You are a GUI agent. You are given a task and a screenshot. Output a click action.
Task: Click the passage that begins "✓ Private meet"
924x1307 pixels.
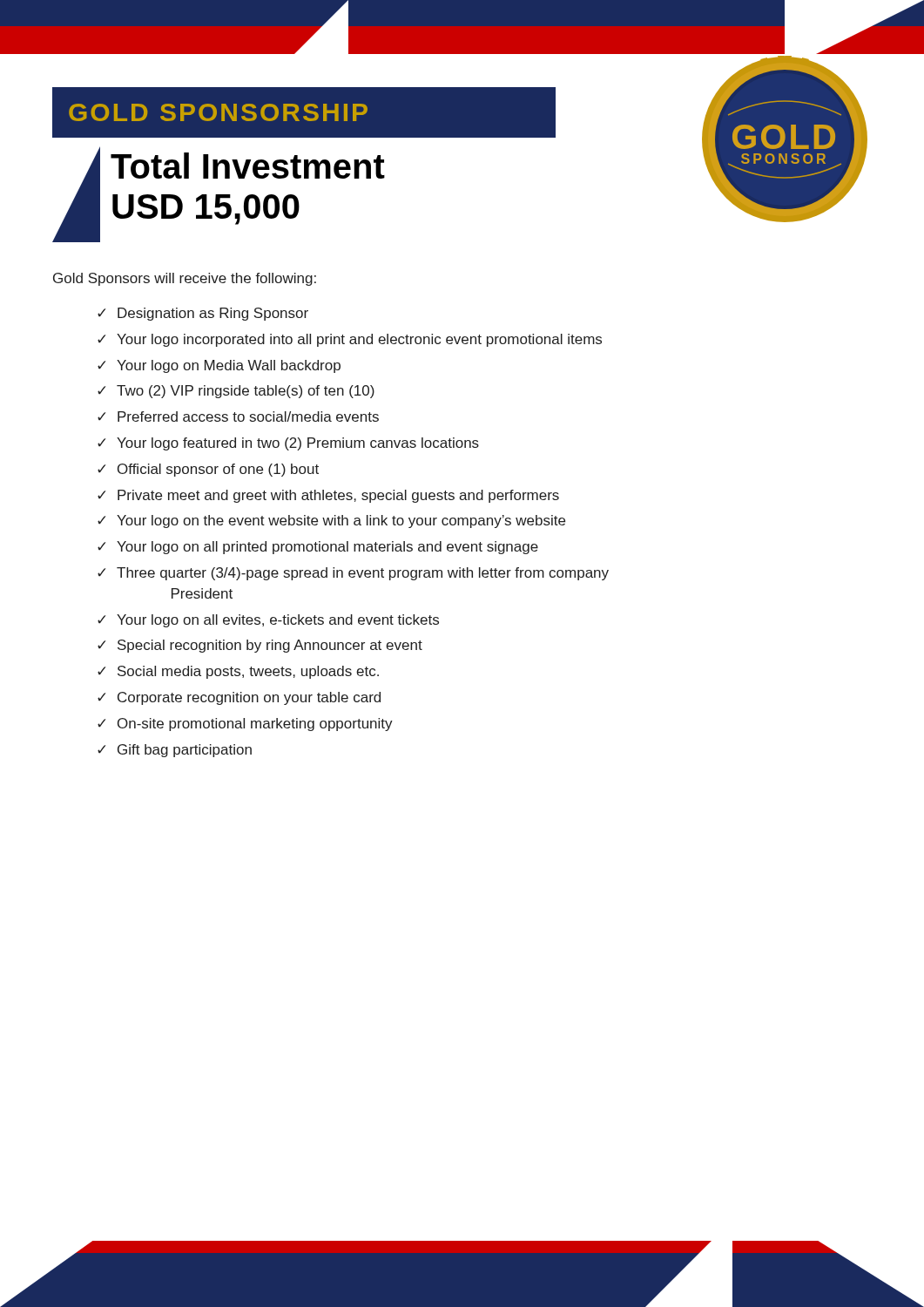pyautogui.click(x=328, y=495)
